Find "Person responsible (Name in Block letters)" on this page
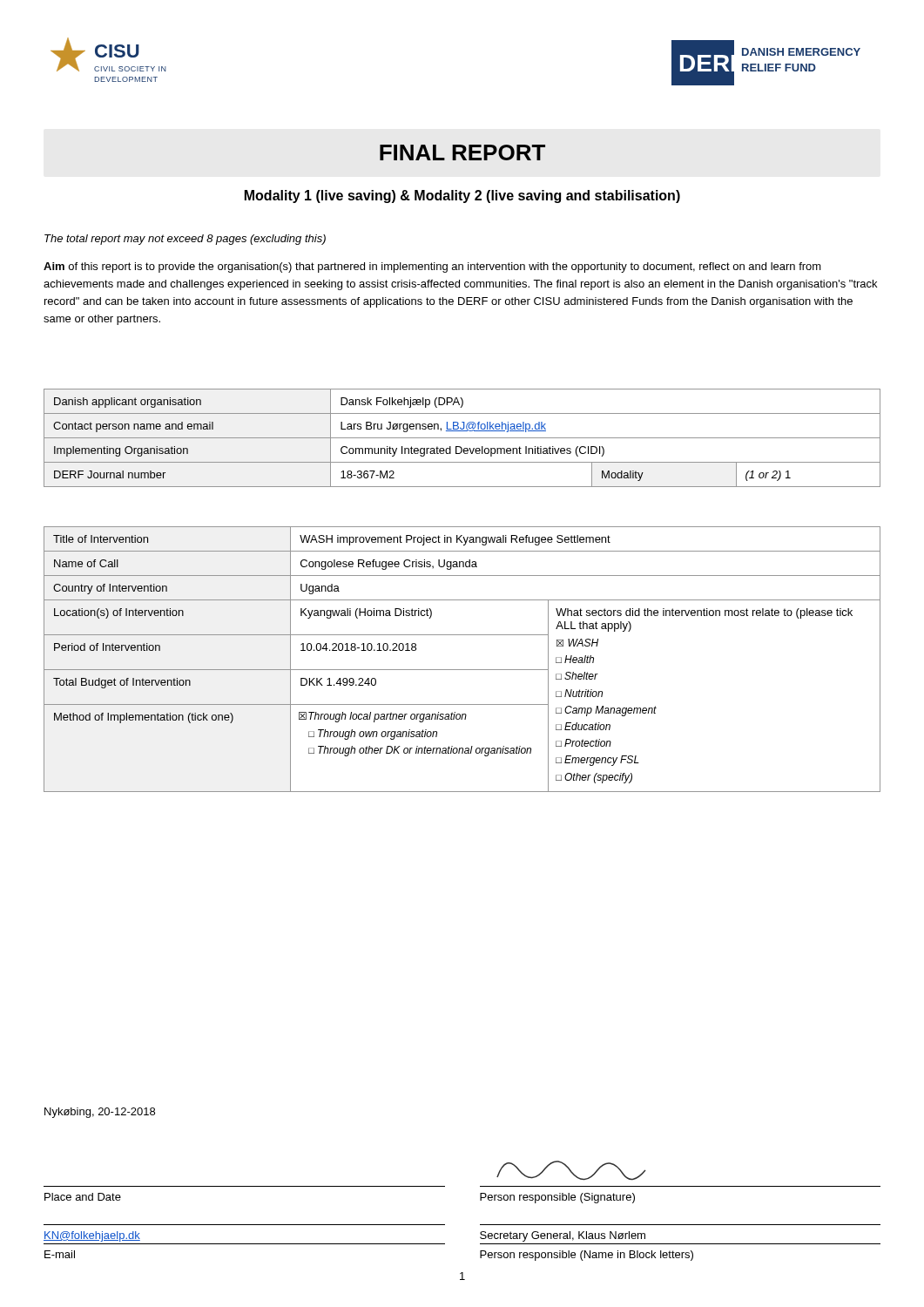The image size is (924, 1307). [587, 1254]
